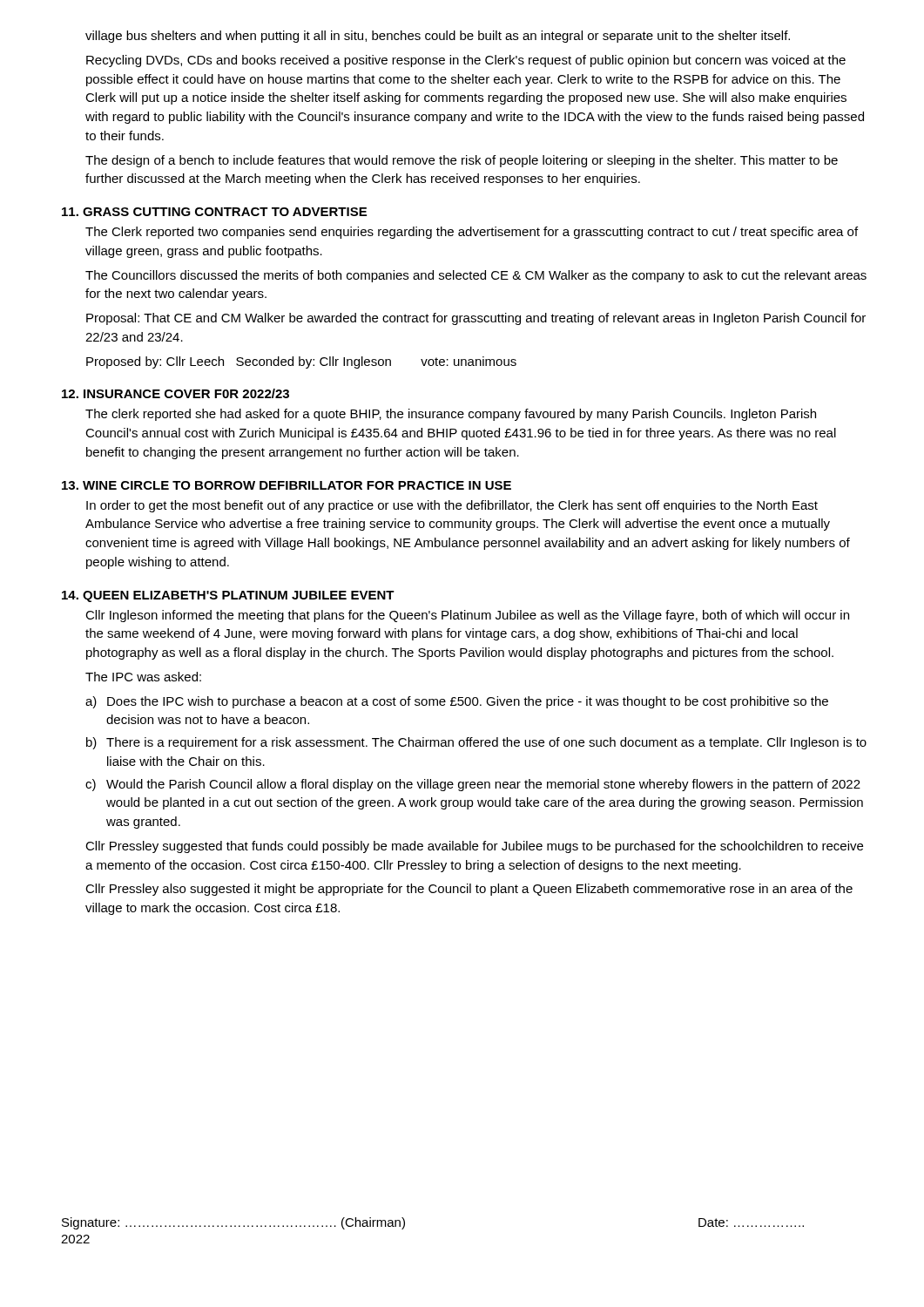The image size is (924, 1307).
Task: Click on the list item that says "b) There is"
Action: pyautogui.click(x=479, y=752)
